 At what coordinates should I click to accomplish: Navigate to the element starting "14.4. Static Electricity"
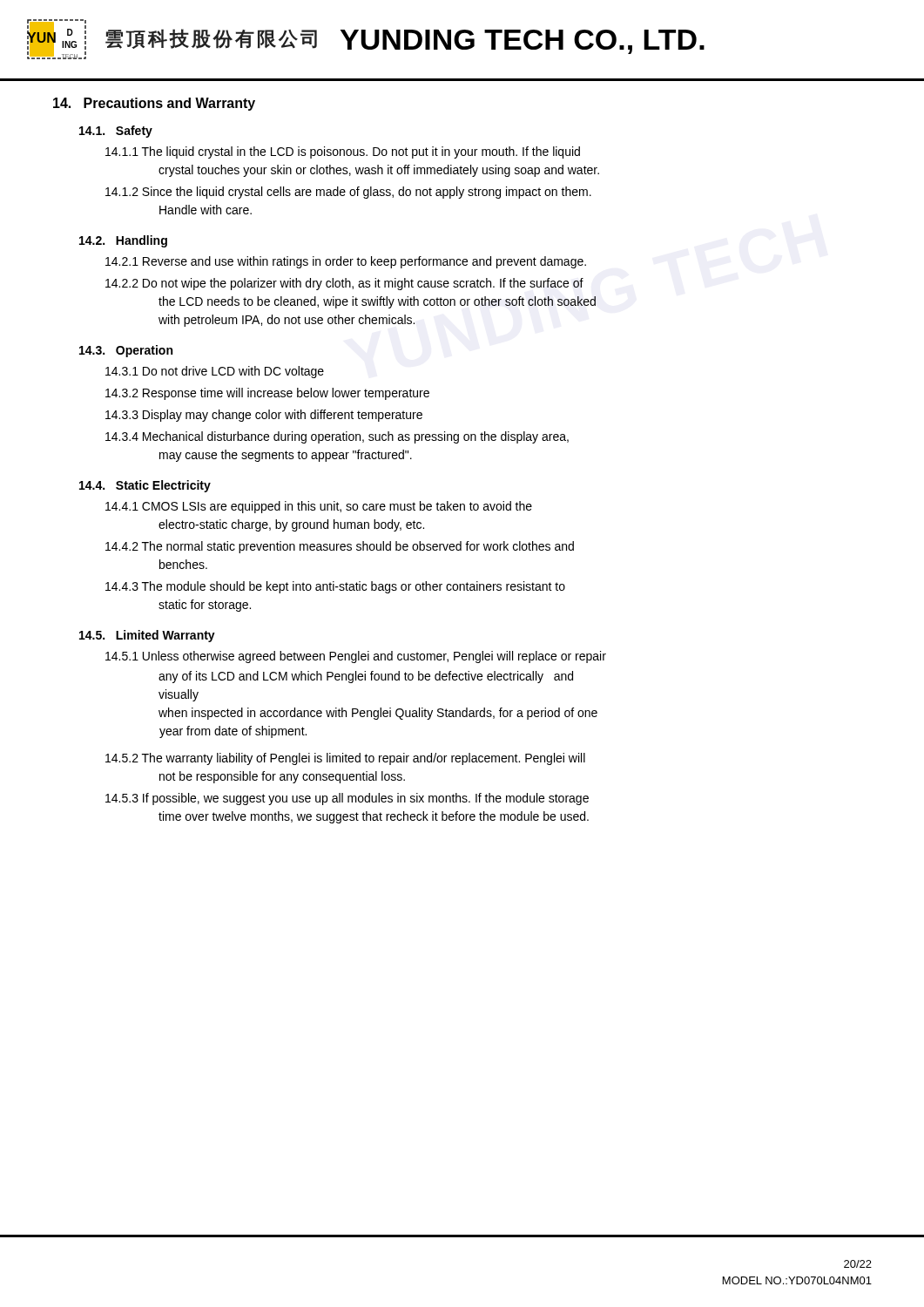(144, 485)
